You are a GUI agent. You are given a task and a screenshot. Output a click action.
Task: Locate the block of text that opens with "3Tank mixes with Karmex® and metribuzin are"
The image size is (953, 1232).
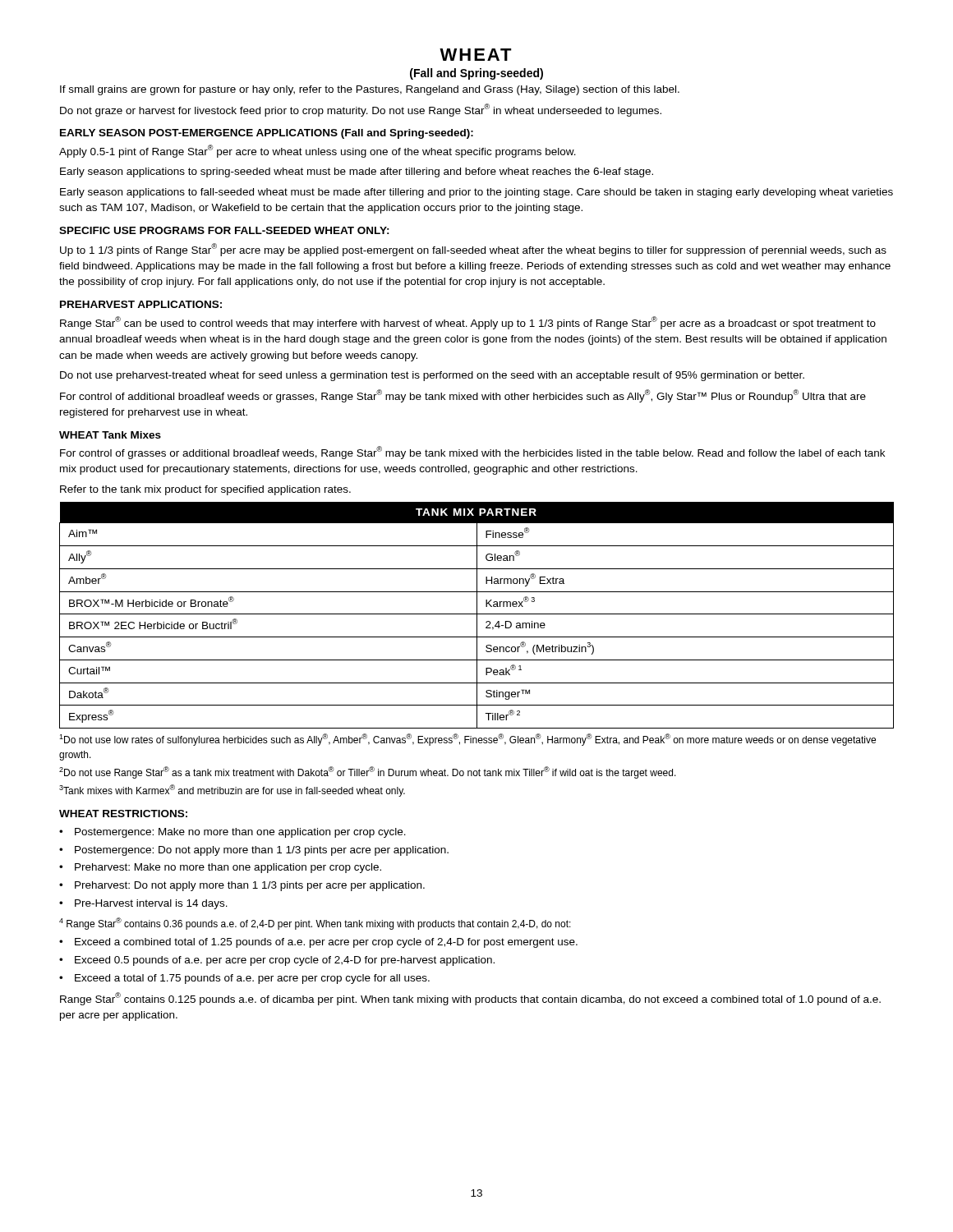click(232, 791)
